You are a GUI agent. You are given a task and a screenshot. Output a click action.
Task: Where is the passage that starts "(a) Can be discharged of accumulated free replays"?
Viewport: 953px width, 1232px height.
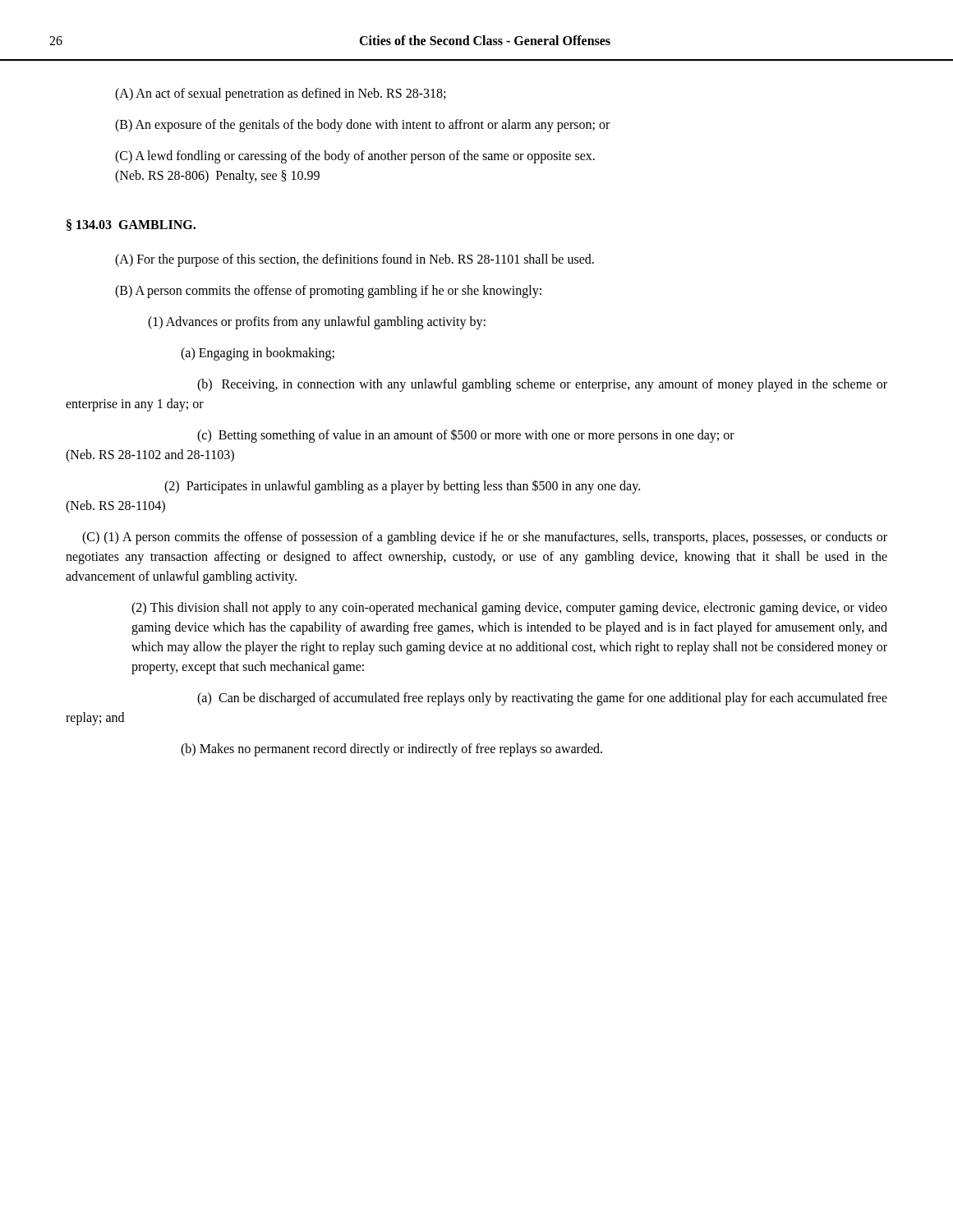(x=476, y=706)
